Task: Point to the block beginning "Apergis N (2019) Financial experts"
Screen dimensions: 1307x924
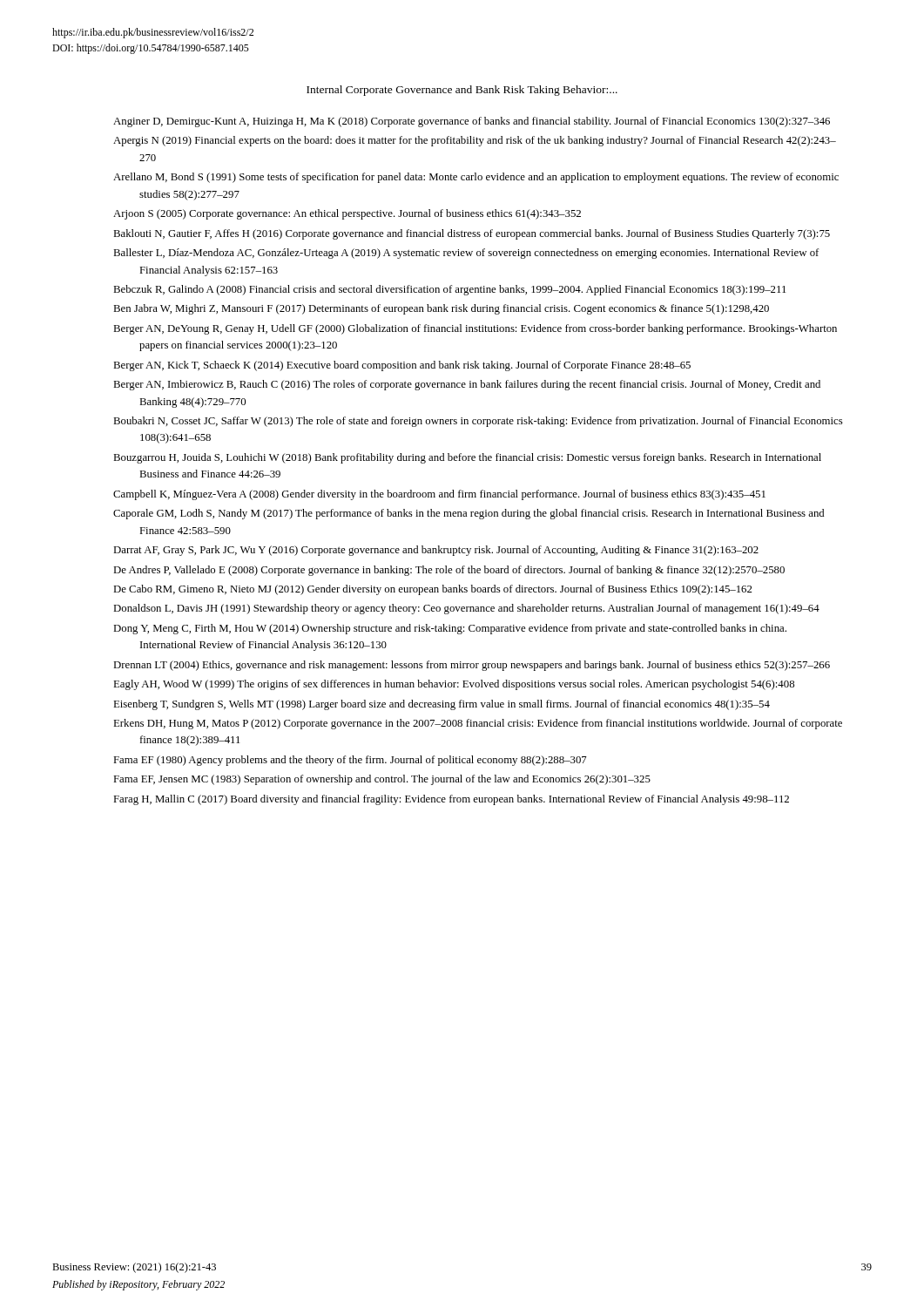Action: pos(474,149)
